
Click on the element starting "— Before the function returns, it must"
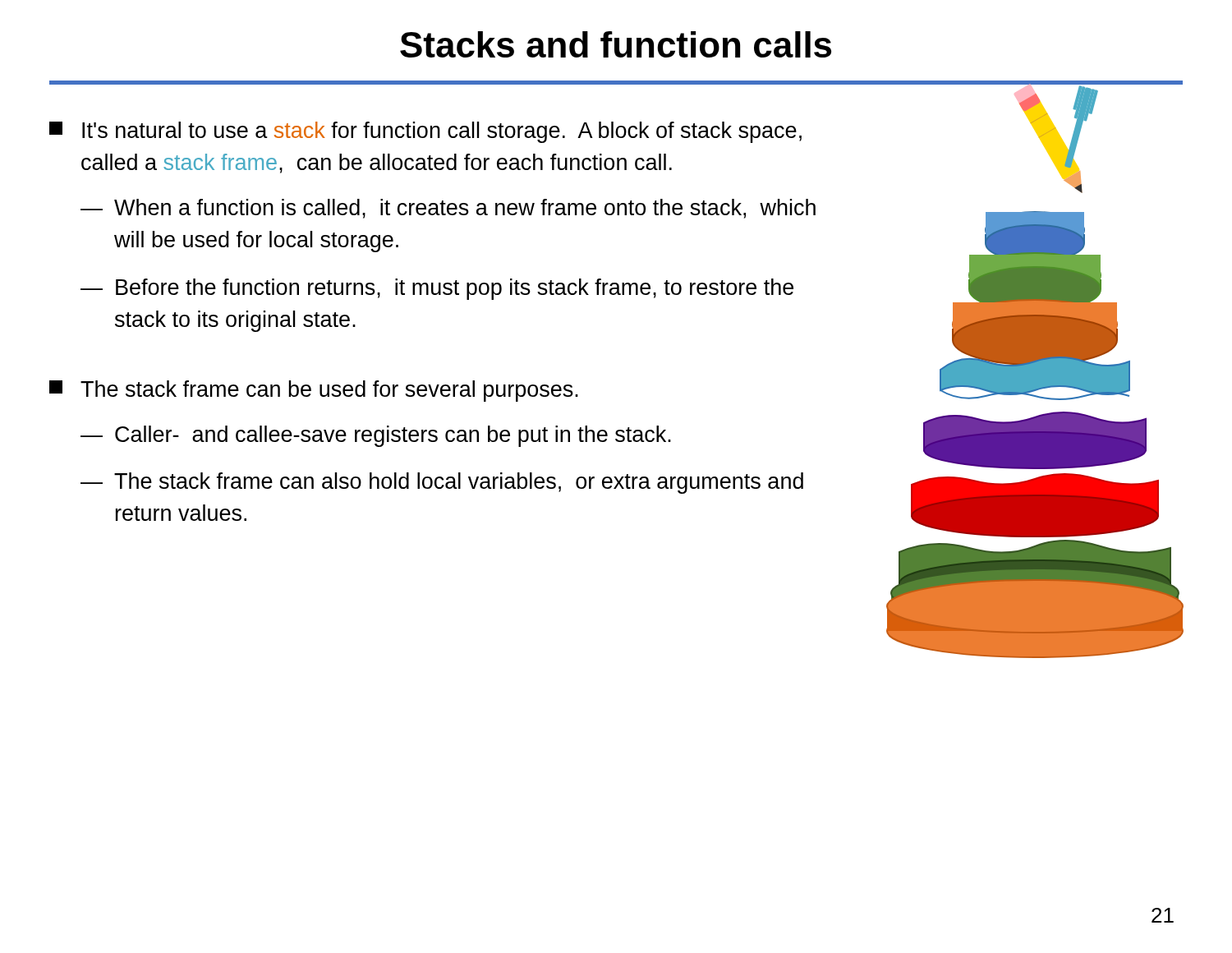459,304
